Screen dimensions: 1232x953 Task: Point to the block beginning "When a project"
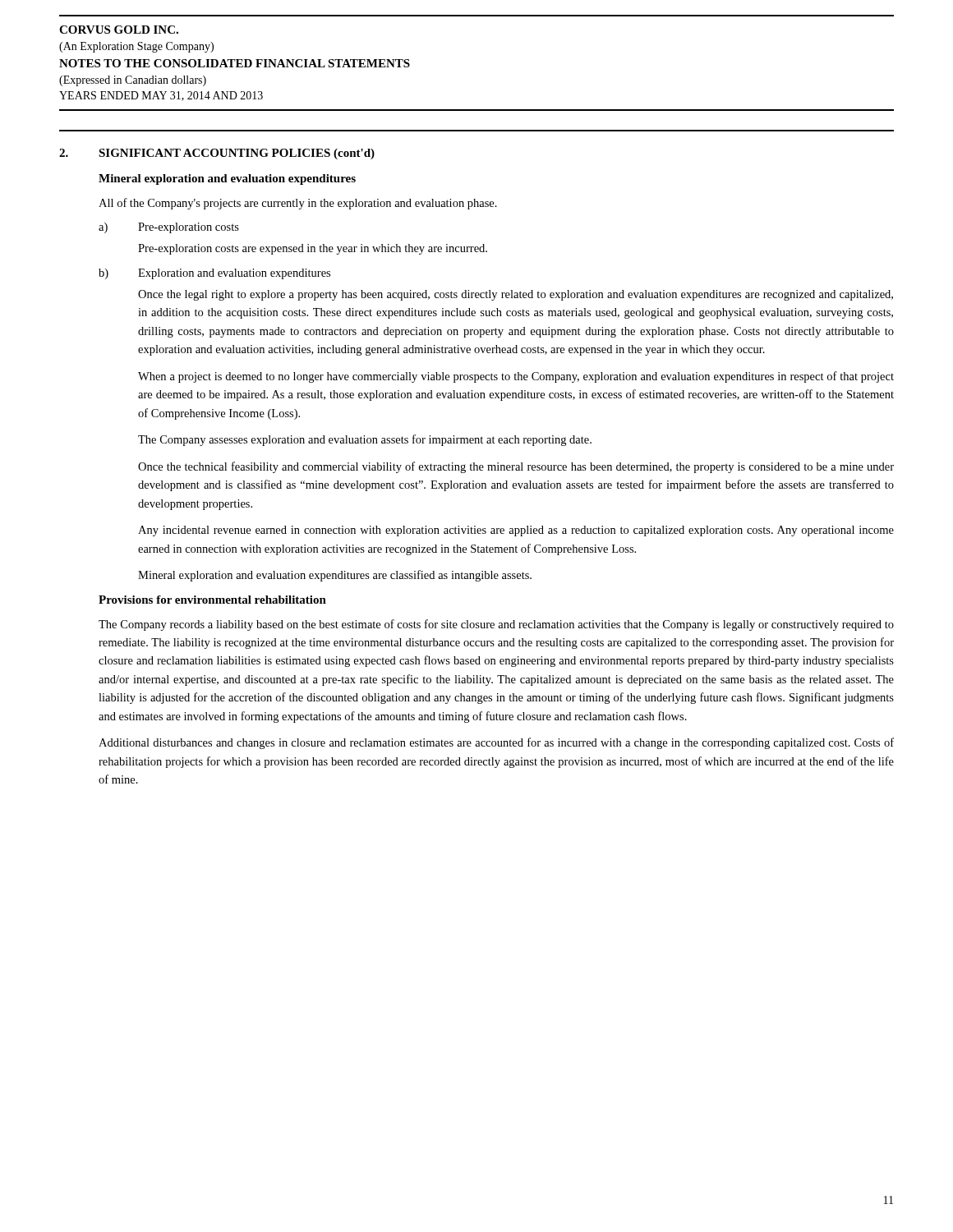point(516,394)
